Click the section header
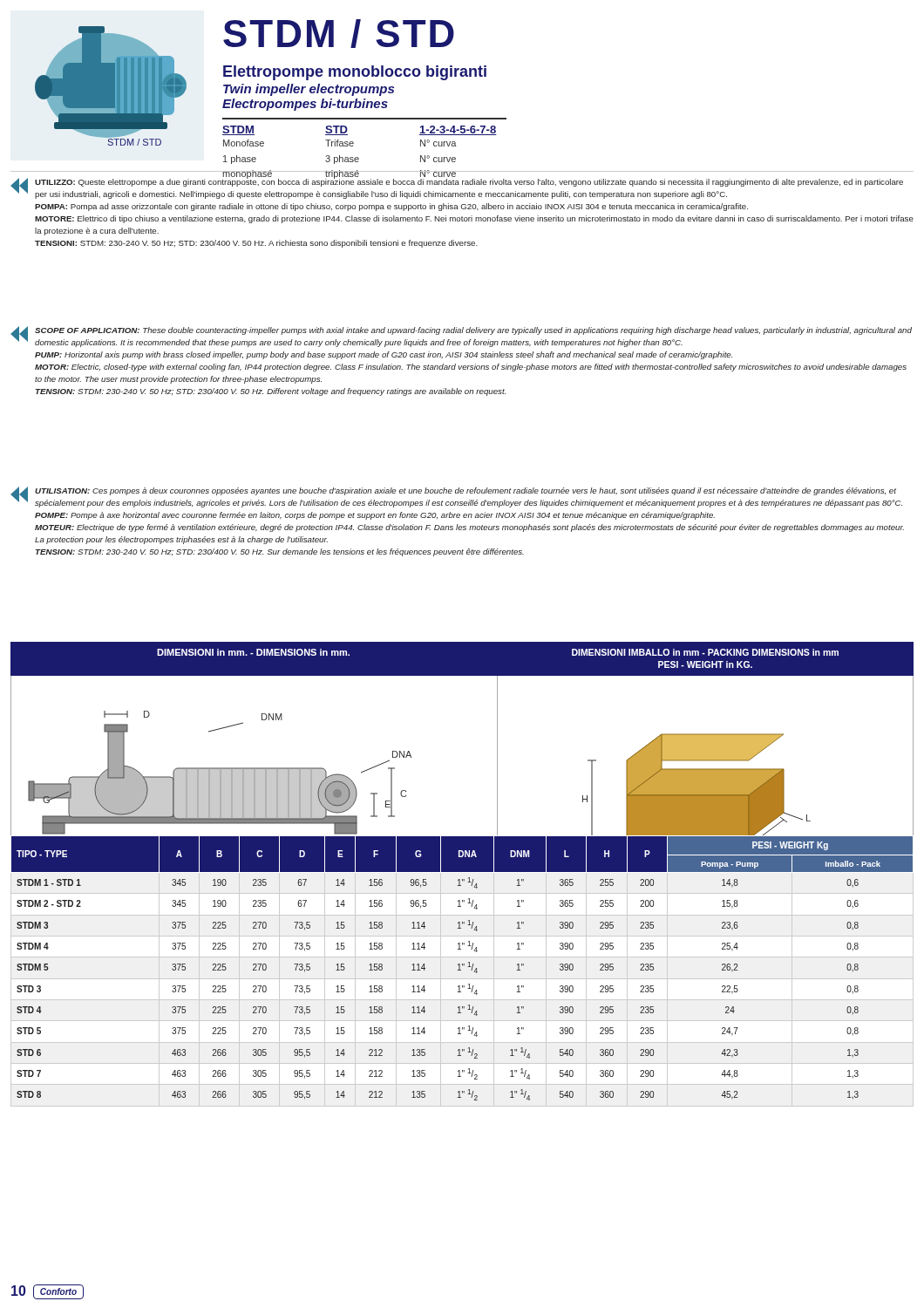 (355, 87)
